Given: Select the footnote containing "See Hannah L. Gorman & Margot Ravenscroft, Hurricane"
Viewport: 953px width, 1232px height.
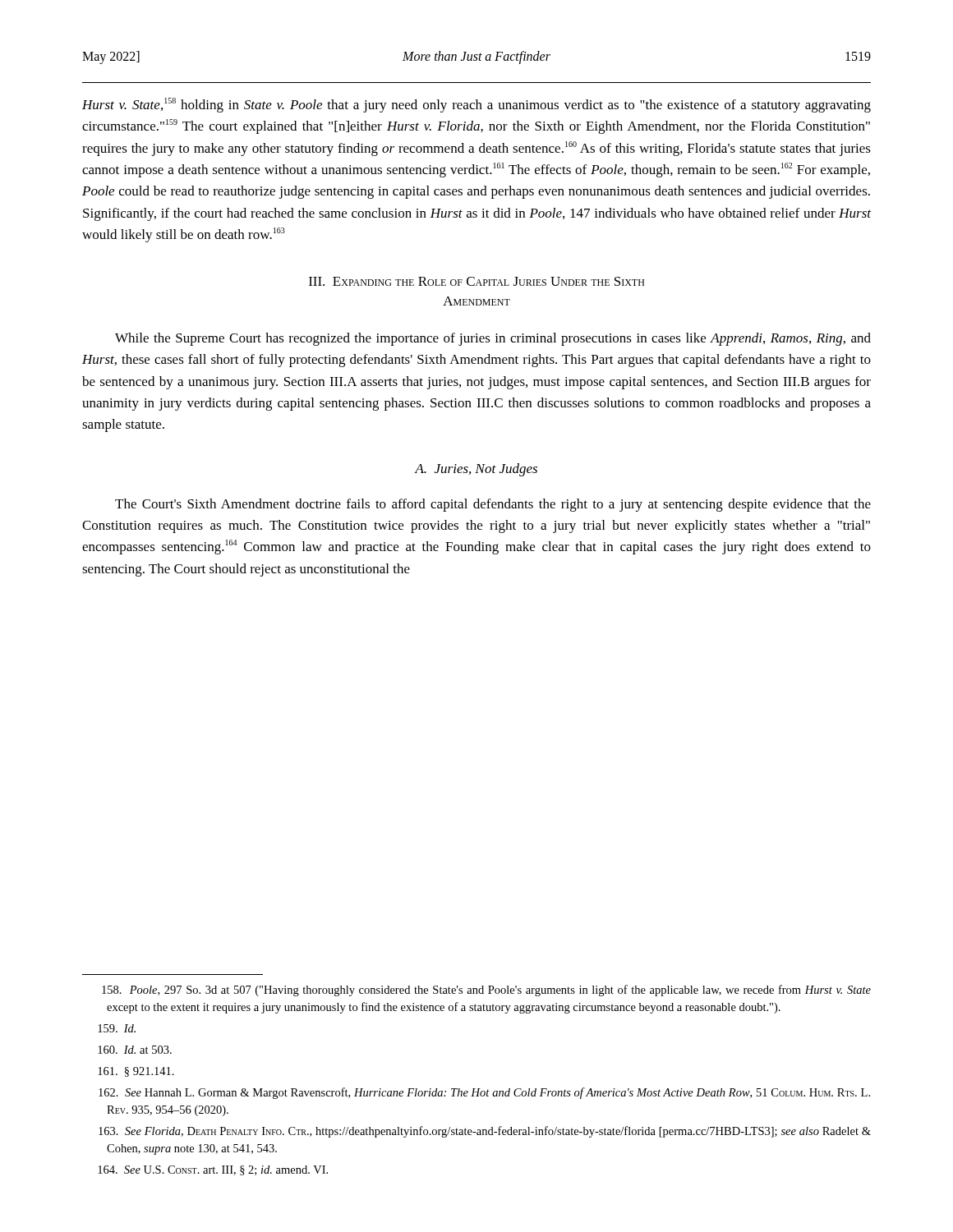Looking at the screenshot, I should (x=476, y=1101).
